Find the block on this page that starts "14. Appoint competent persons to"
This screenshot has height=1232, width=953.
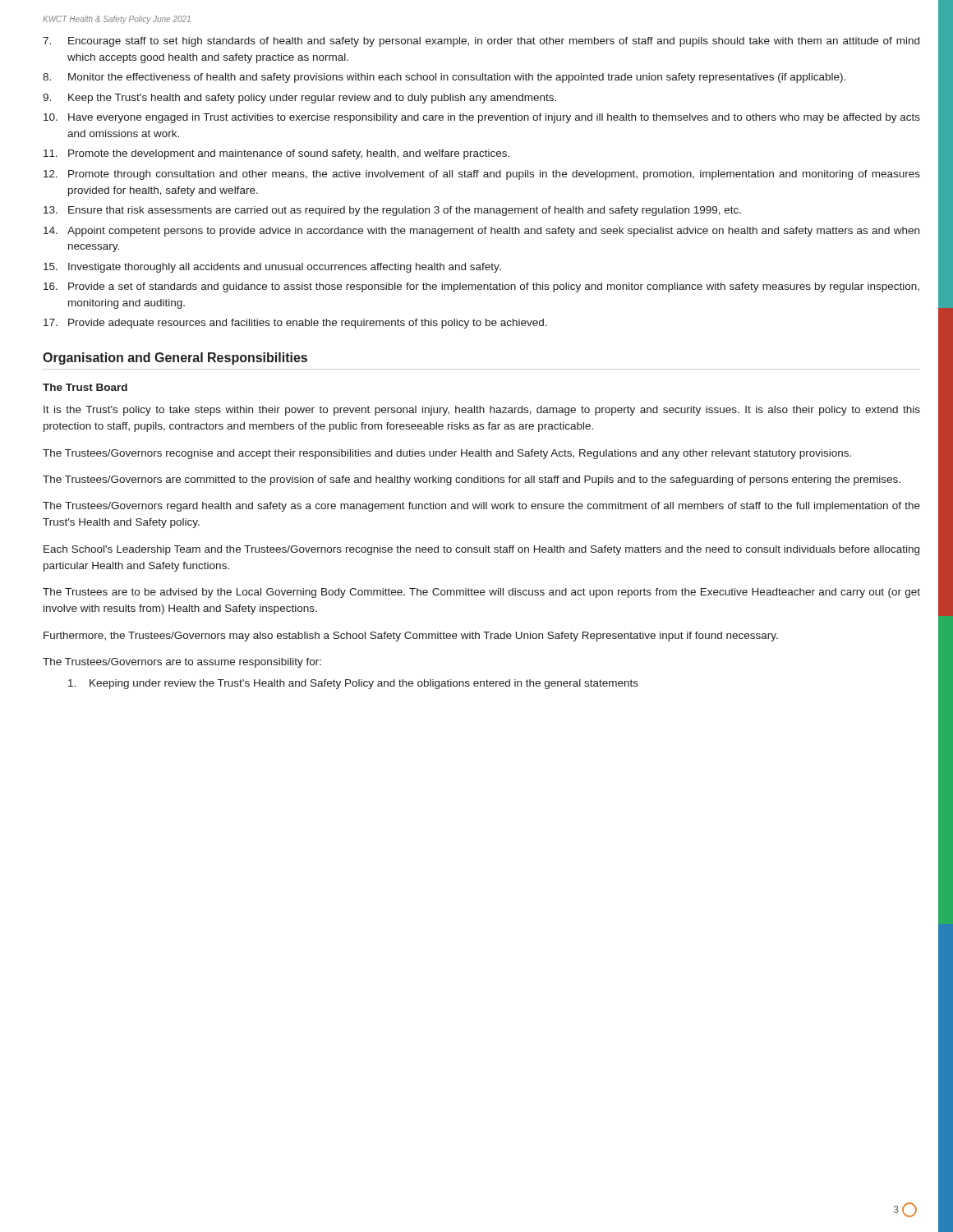(481, 238)
